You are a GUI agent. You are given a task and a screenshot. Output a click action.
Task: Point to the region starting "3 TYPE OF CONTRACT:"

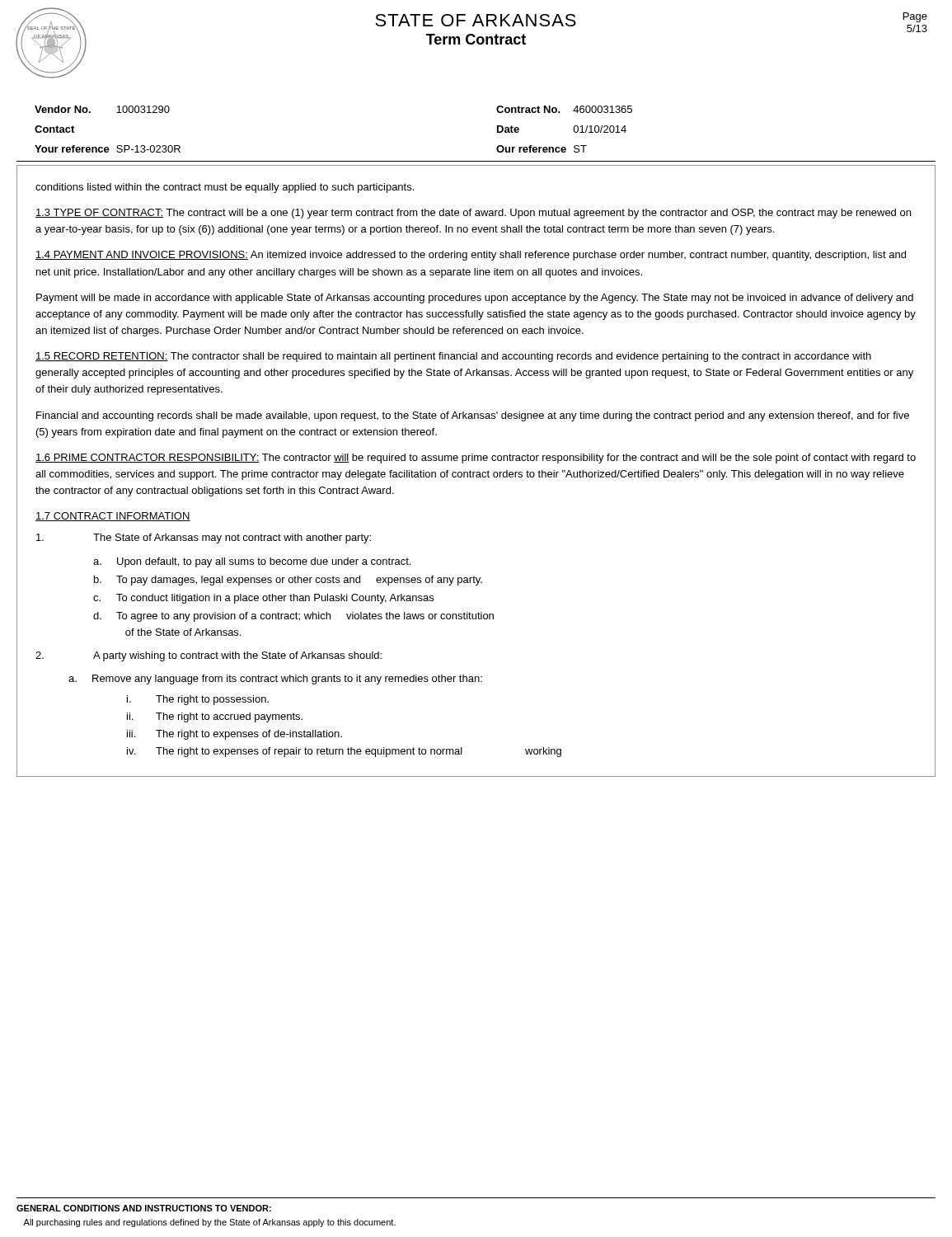click(476, 221)
